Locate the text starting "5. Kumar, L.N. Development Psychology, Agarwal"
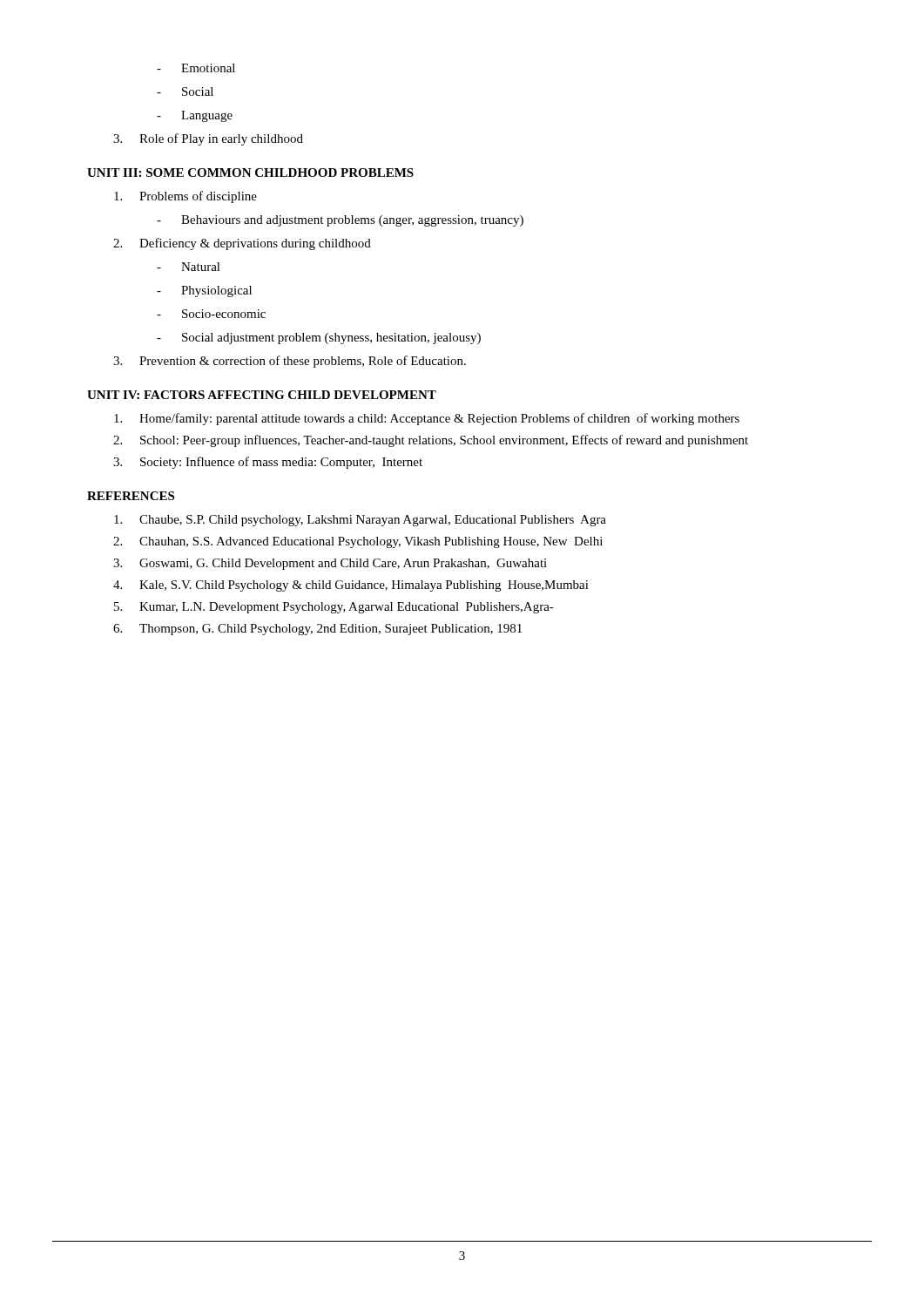Screen dimensions: 1307x924 333,607
